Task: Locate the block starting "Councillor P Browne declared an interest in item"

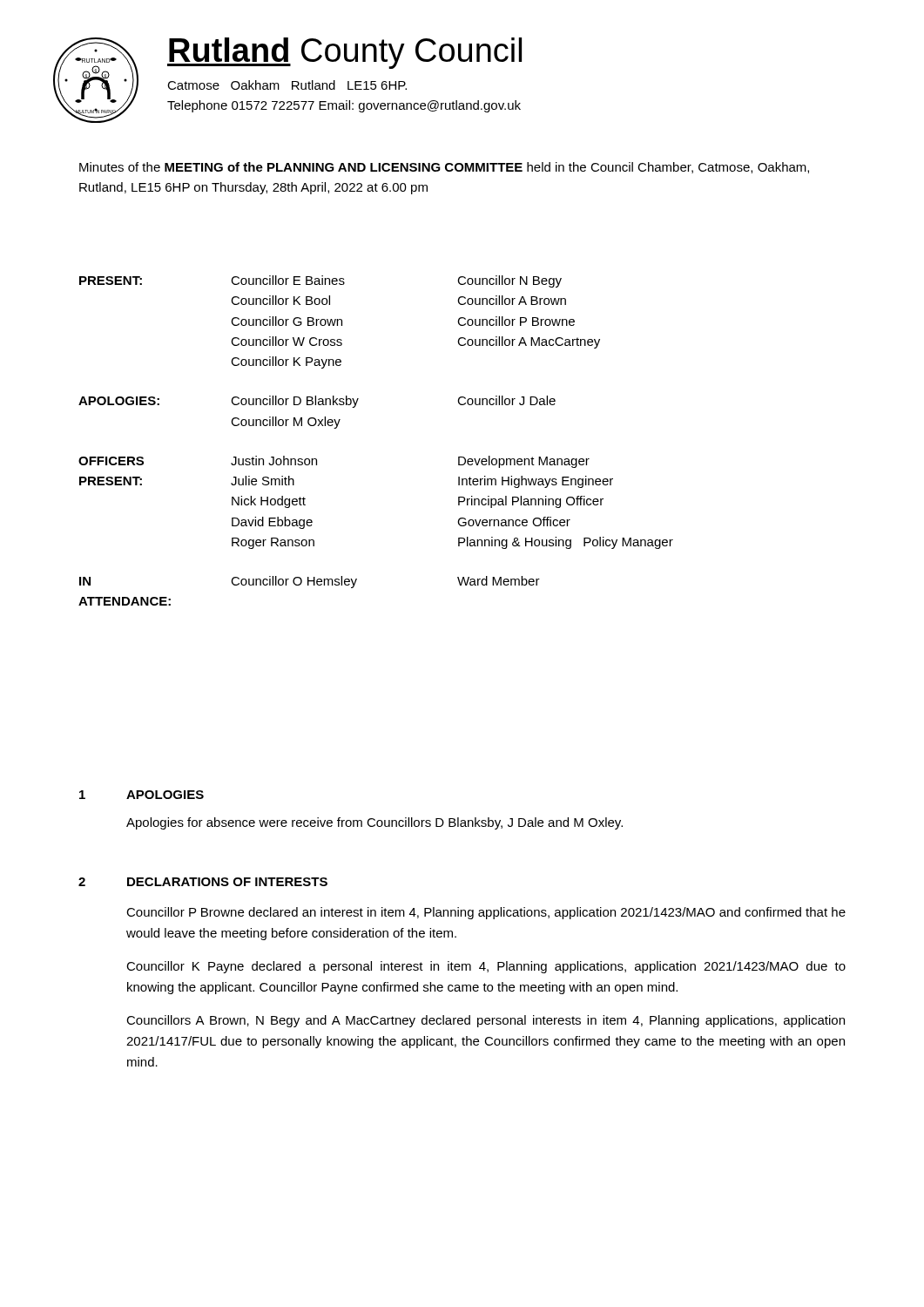Action: pos(486,987)
